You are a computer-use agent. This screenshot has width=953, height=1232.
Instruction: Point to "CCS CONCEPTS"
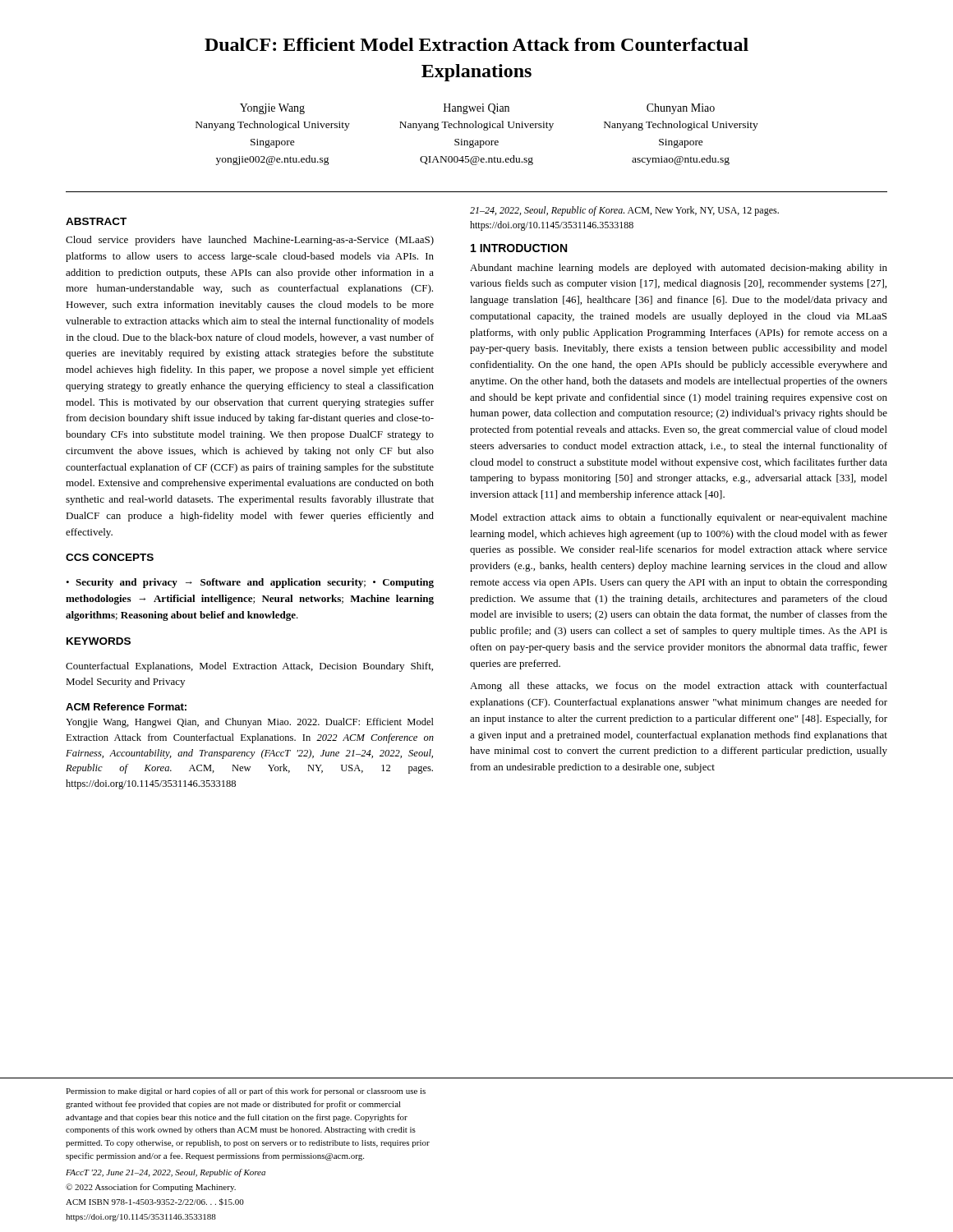pos(110,558)
